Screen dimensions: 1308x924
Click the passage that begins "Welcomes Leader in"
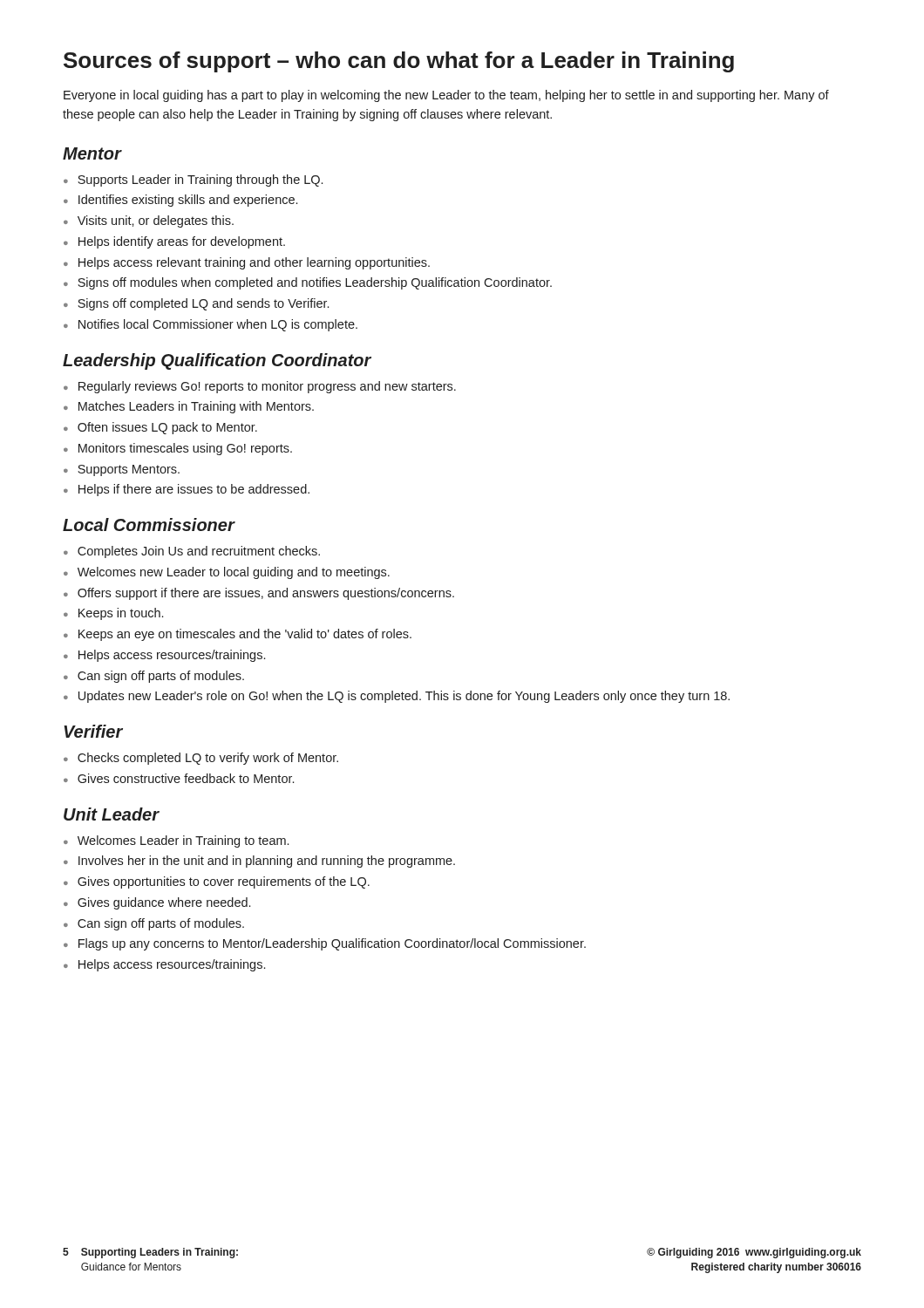[184, 840]
